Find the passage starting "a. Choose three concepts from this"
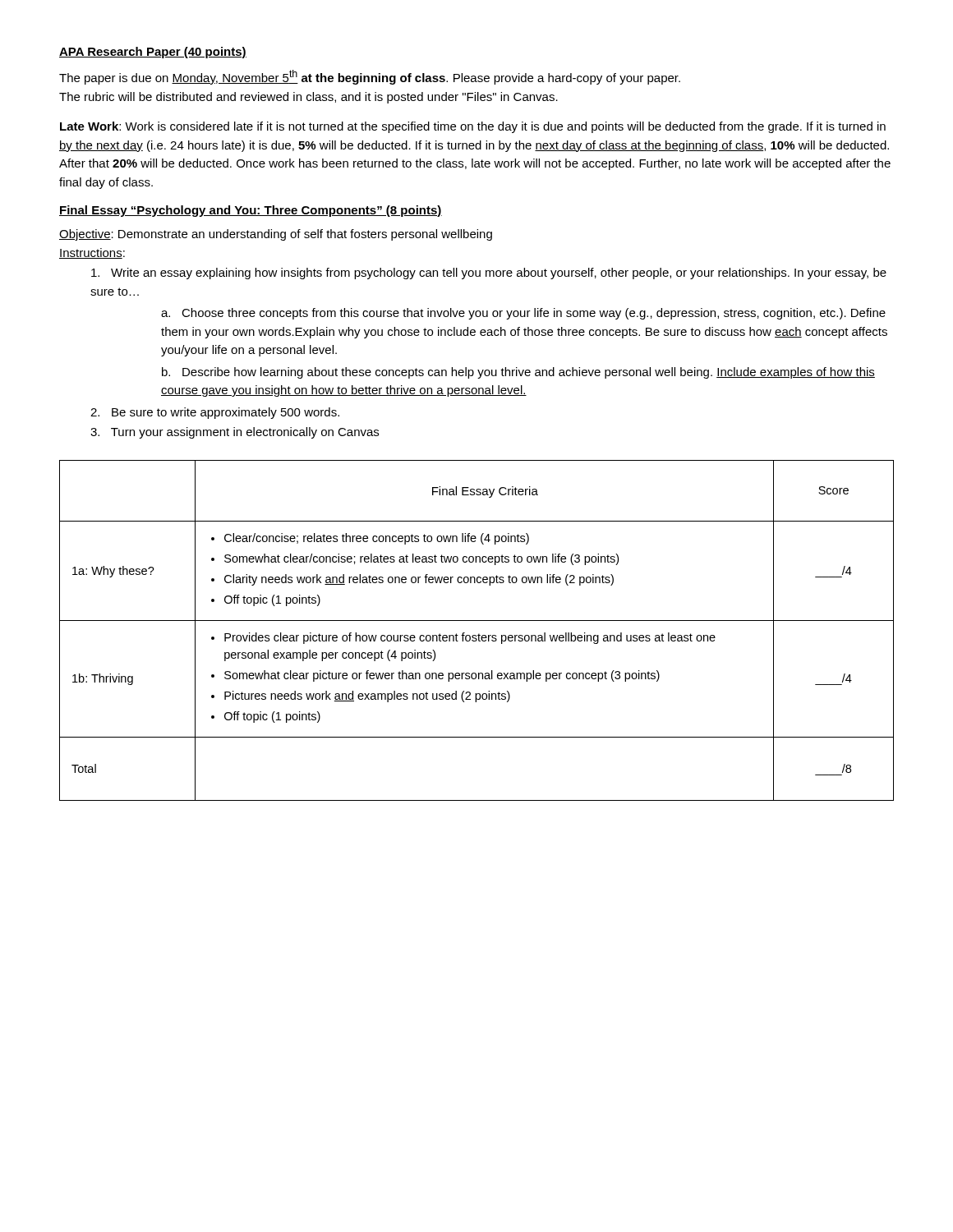 point(524,331)
